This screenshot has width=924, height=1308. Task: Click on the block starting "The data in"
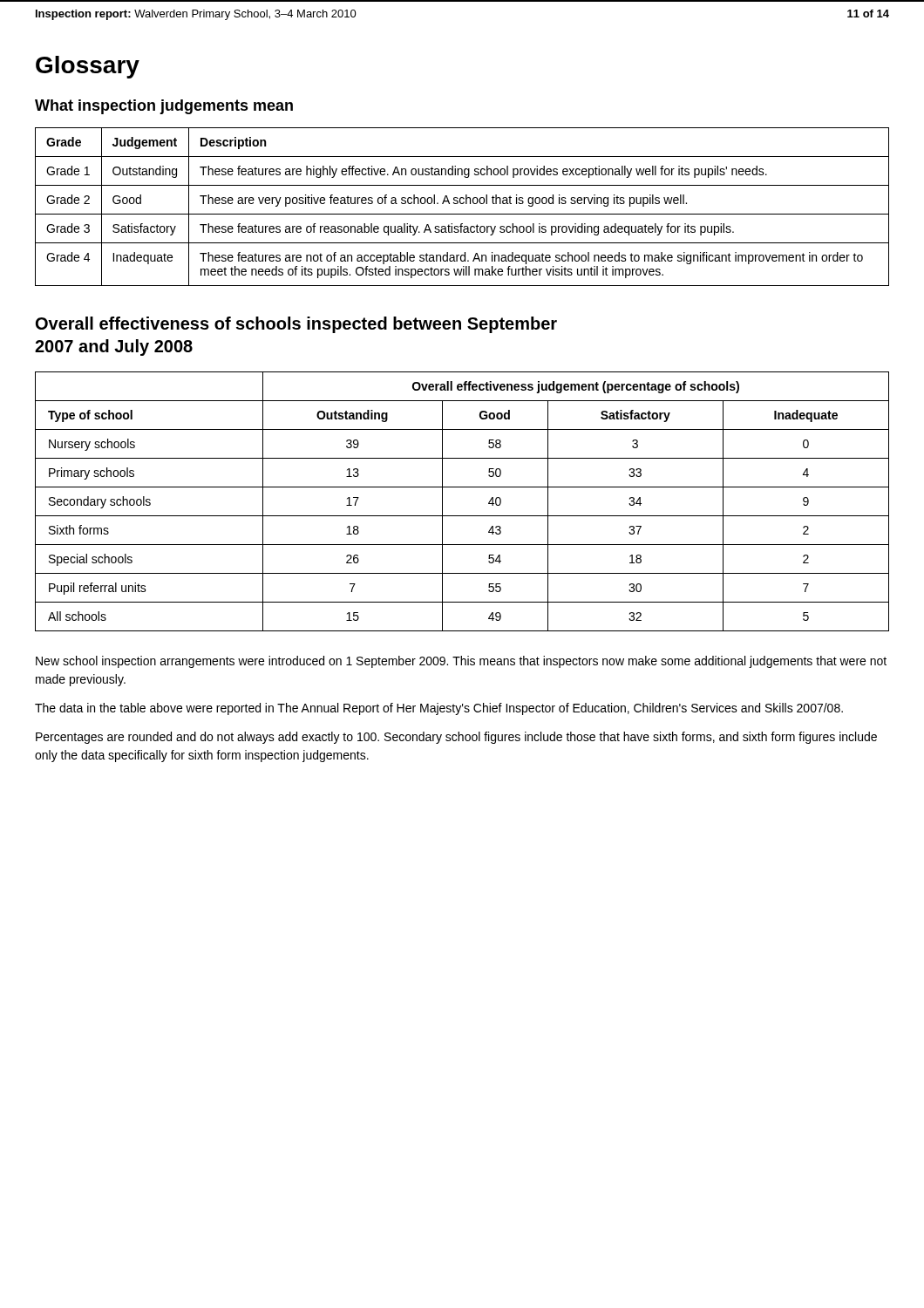pos(439,708)
